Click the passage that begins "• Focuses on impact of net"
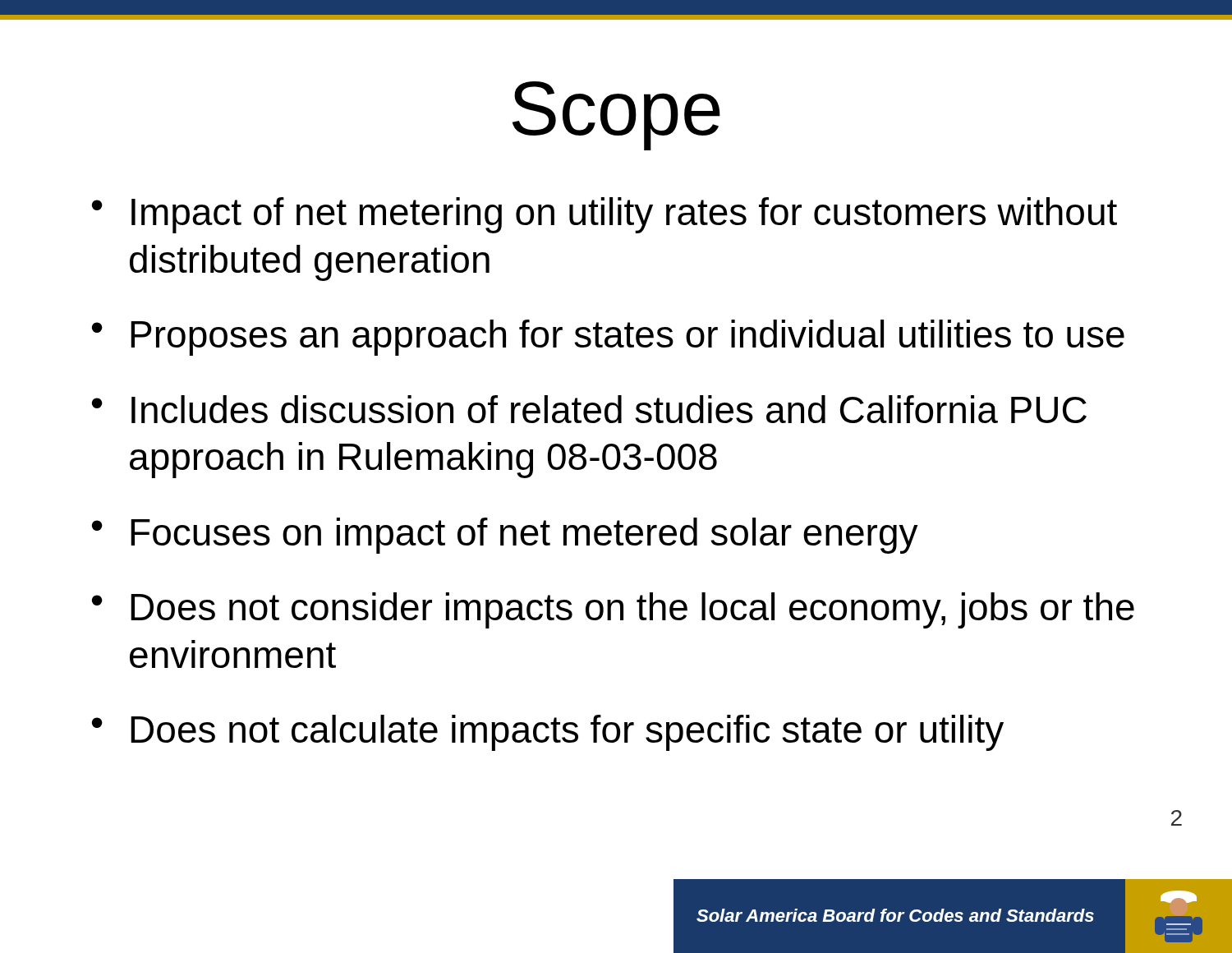1232x953 pixels. coord(504,533)
